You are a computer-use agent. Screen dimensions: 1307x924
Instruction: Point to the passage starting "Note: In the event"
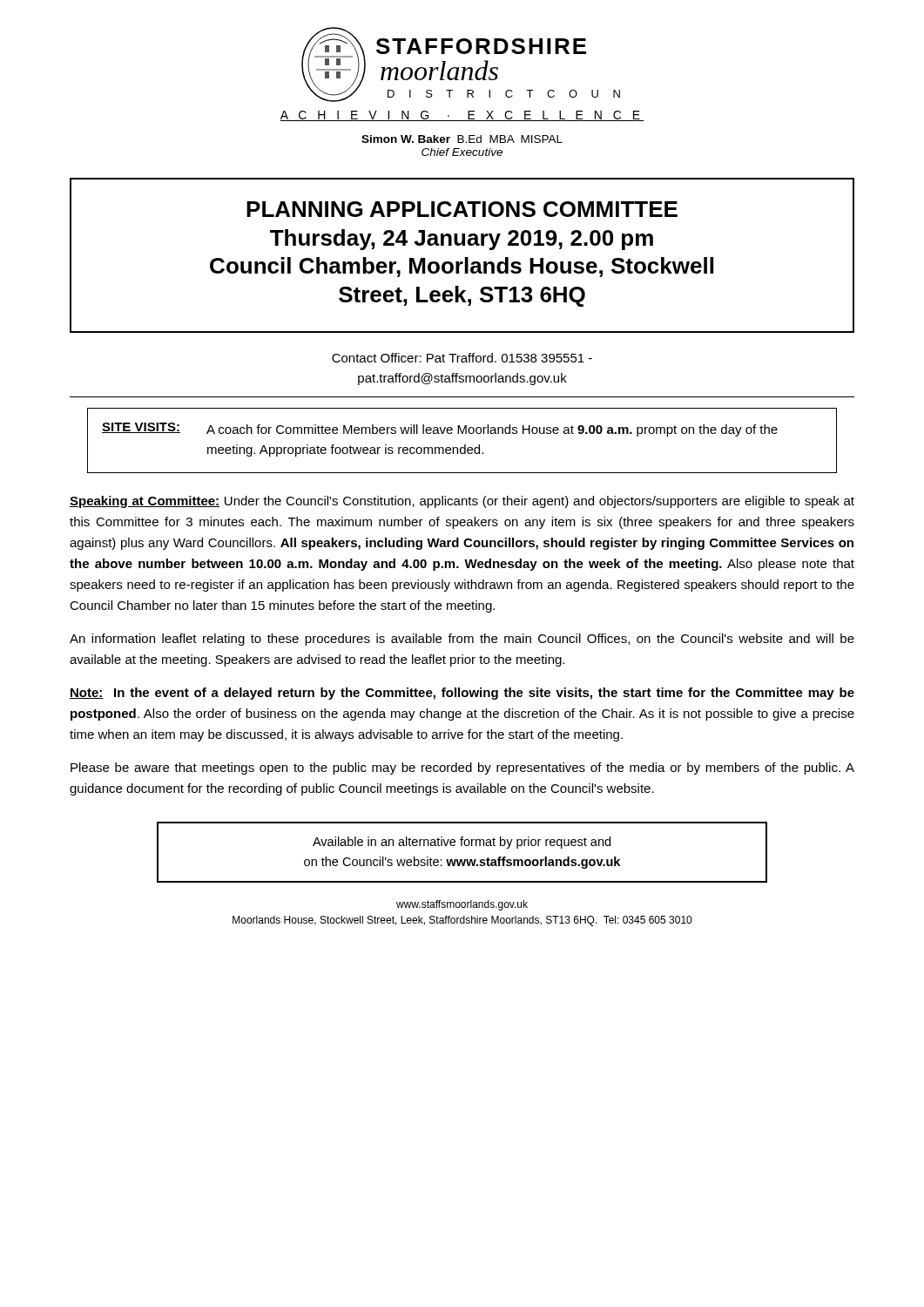pyautogui.click(x=462, y=713)
